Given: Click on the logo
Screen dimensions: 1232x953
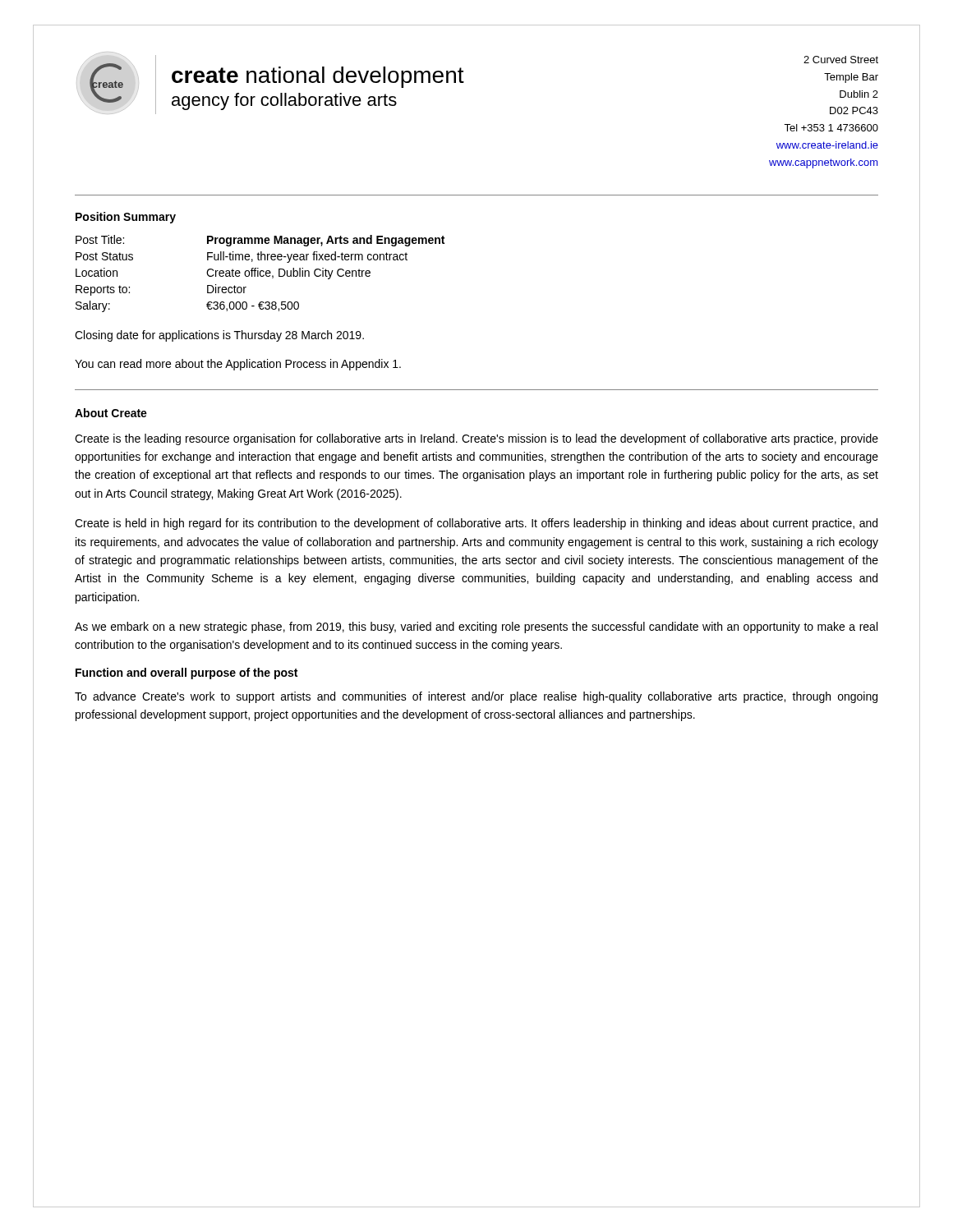Looking at the screenshot, I should pyautogui.click(x=108, y=83).
